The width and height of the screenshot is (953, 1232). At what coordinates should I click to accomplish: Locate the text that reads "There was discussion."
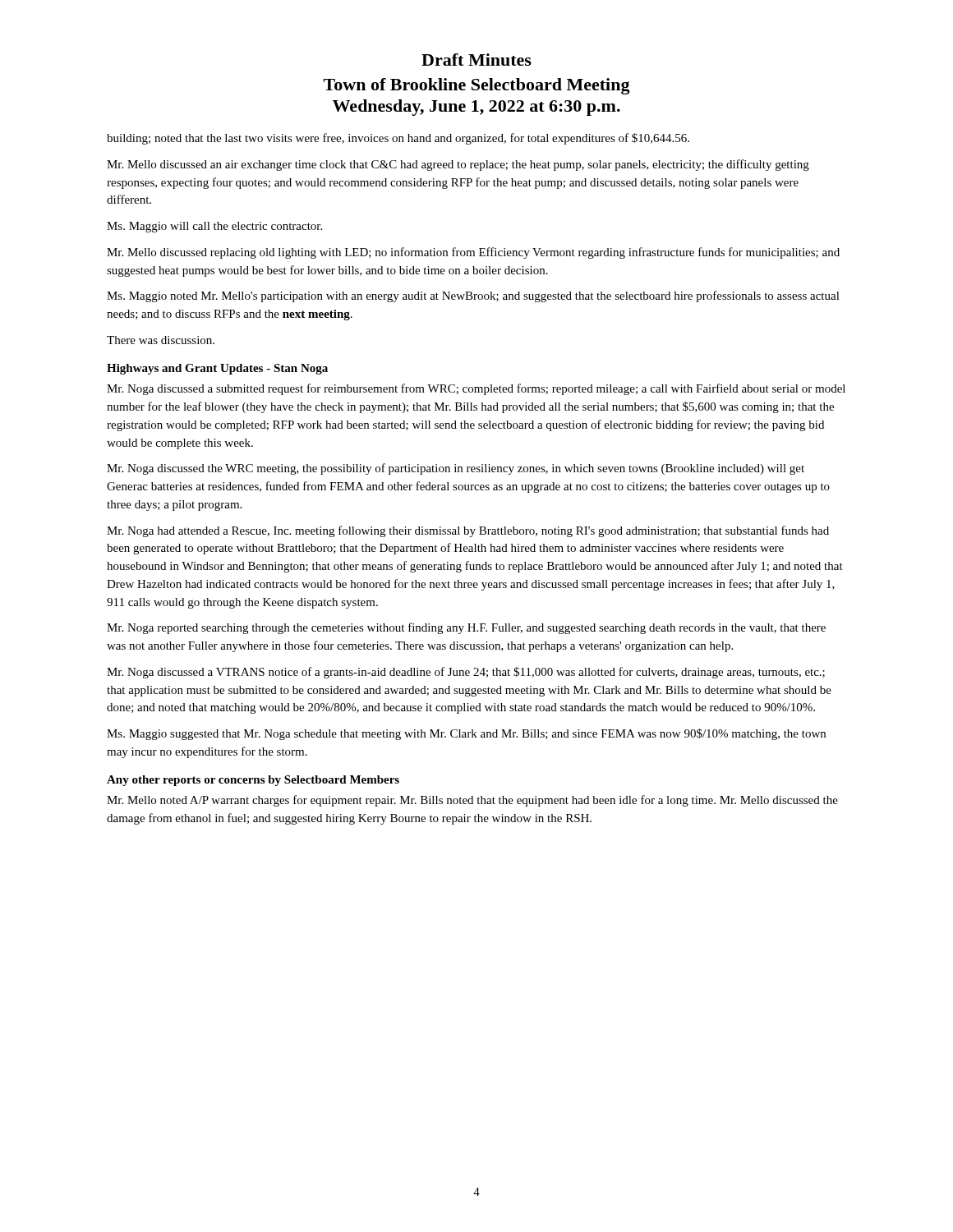pos(161,340)
